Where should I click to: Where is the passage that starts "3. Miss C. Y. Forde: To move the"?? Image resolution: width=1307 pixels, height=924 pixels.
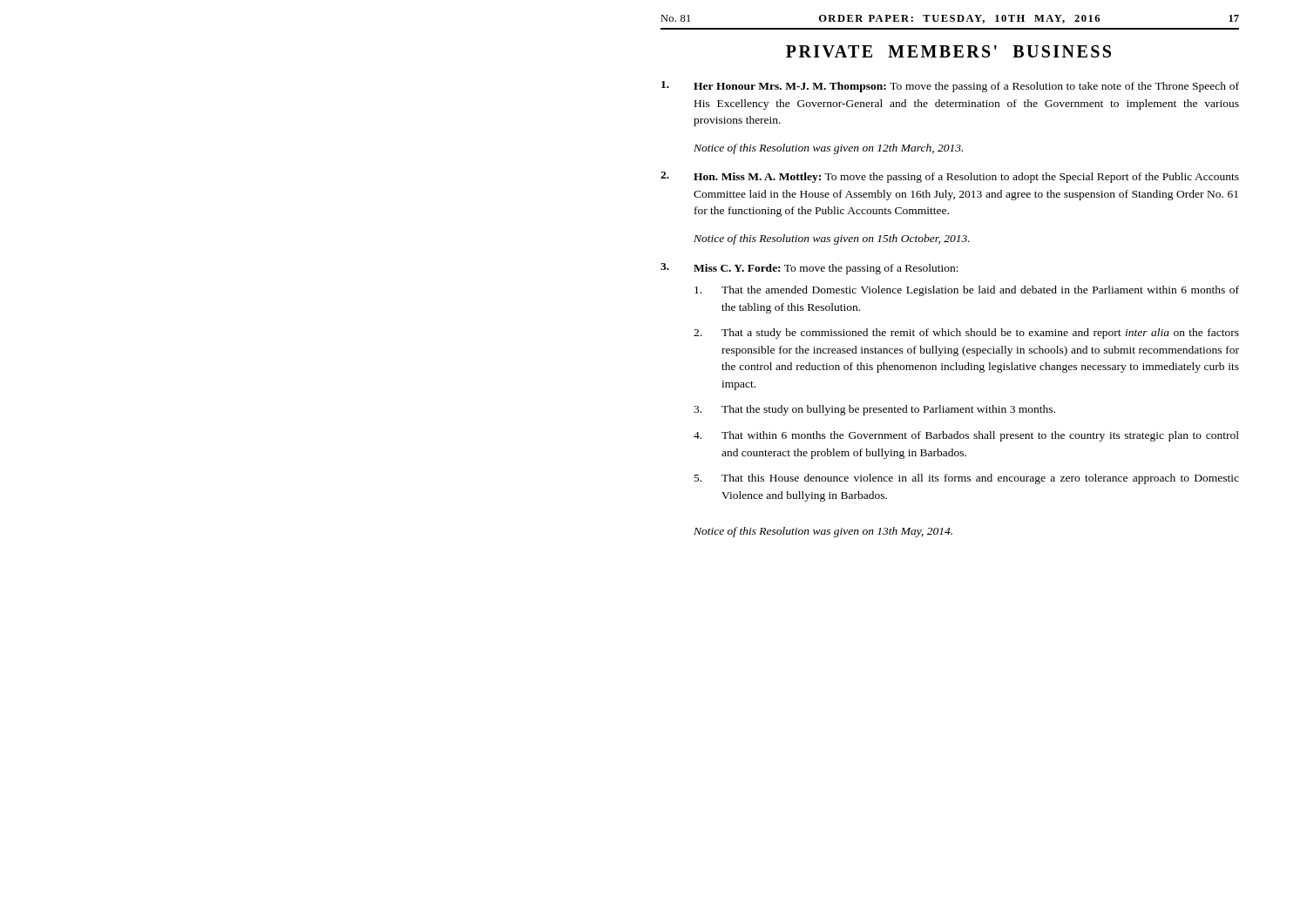[809, 269]
